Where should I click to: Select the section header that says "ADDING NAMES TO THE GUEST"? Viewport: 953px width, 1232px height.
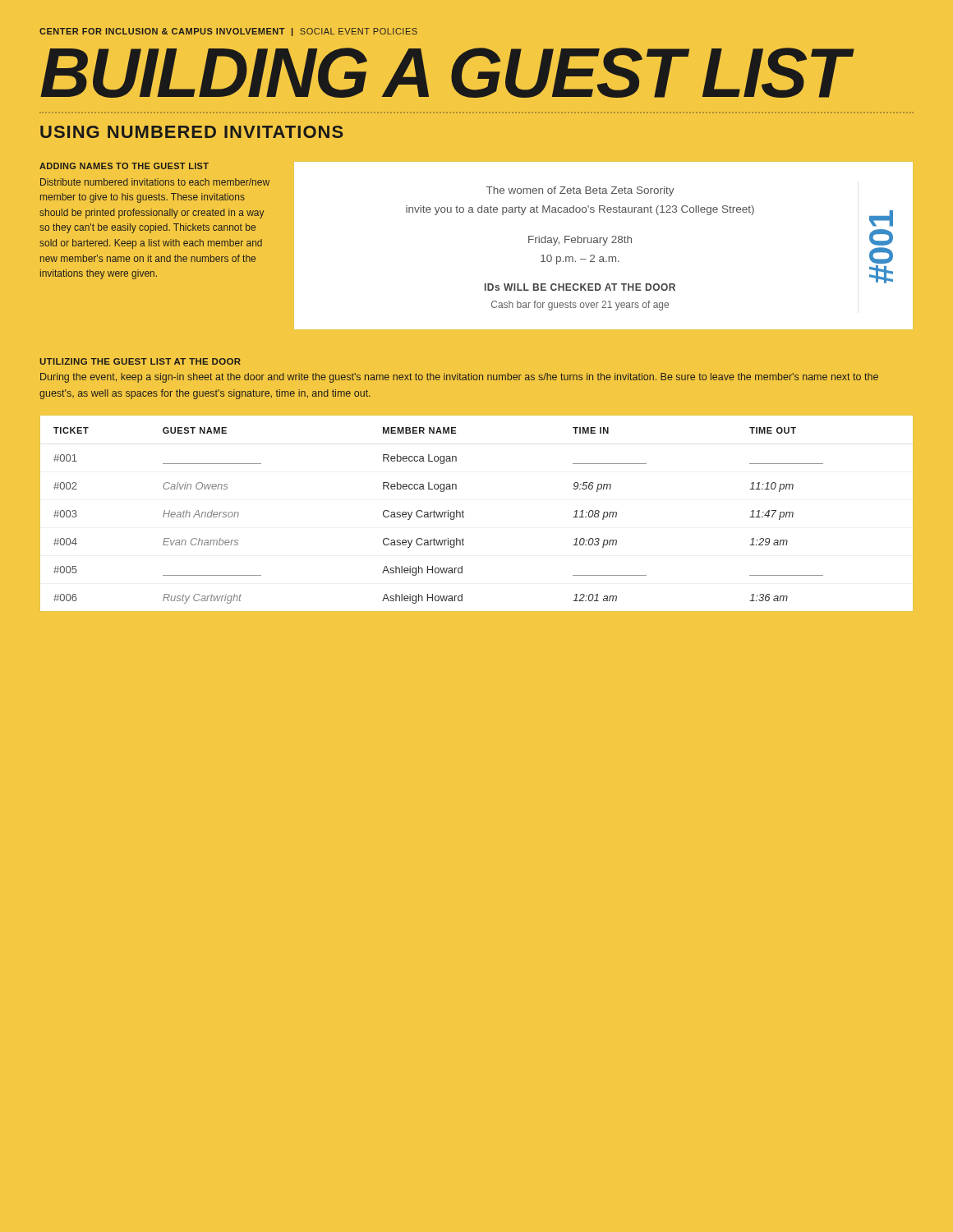[124, 166]
